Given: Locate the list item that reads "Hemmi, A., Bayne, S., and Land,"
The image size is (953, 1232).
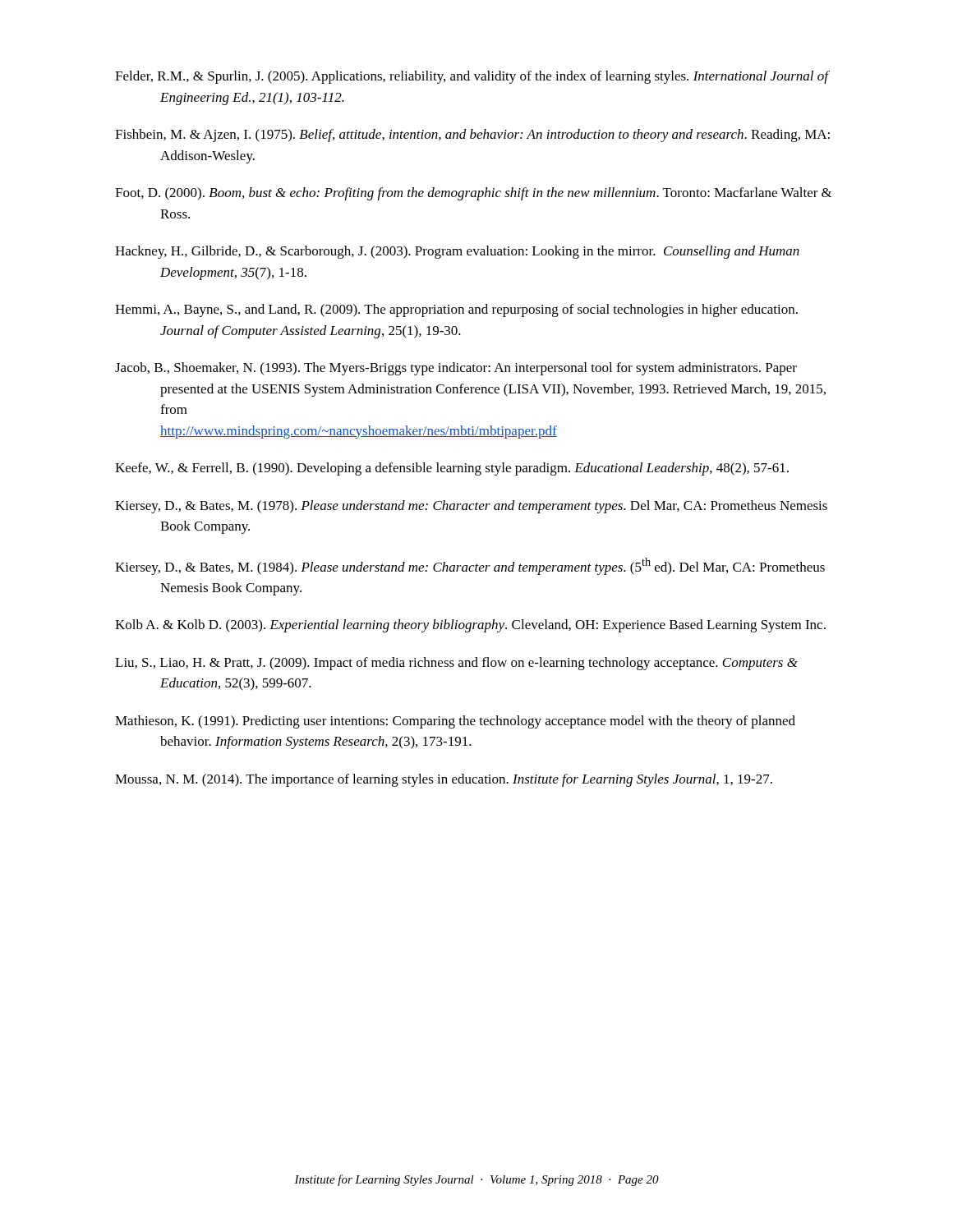Looking at the screenshot, I should pyautogui.click(x=457, y=320).
